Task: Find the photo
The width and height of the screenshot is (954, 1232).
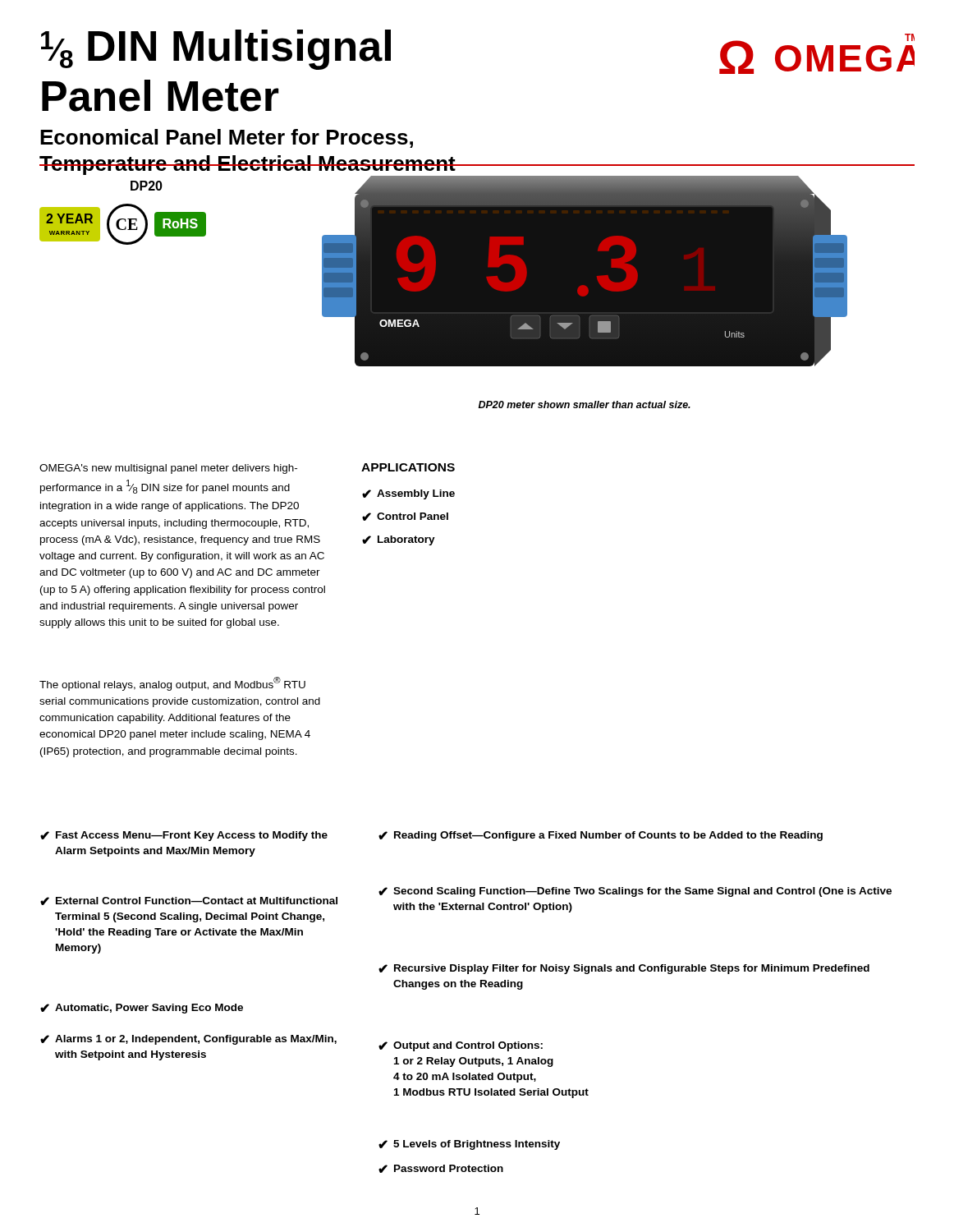Action: [146, 212]
